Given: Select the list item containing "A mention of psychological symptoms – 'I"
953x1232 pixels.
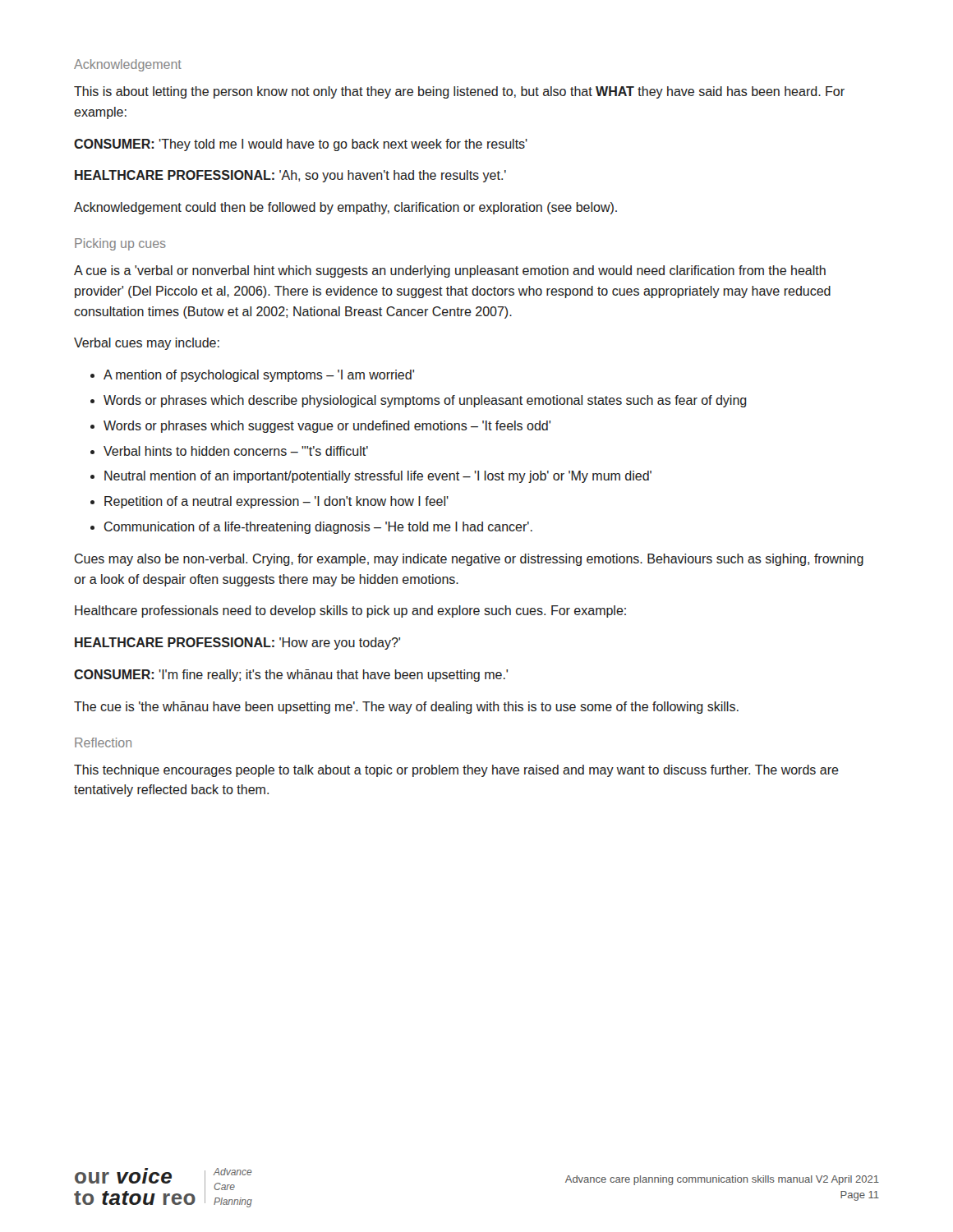Looking at the screenshot, I should click(x=259, y=375).
